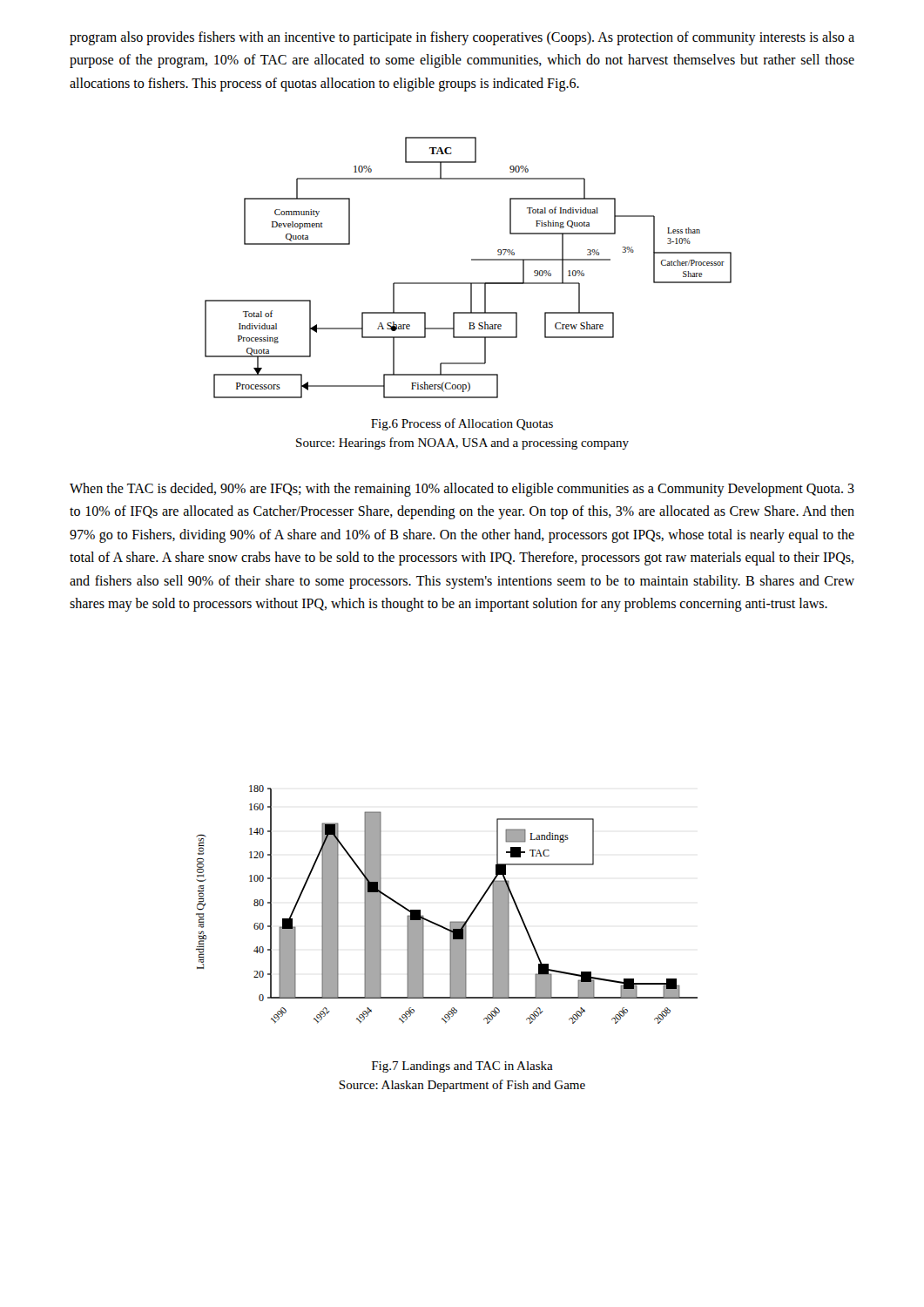Find the element starting "Source: Alaskan Department of Fish and Game"
The width and height of the screenshot is (924, 1307).
(462, 1085)
